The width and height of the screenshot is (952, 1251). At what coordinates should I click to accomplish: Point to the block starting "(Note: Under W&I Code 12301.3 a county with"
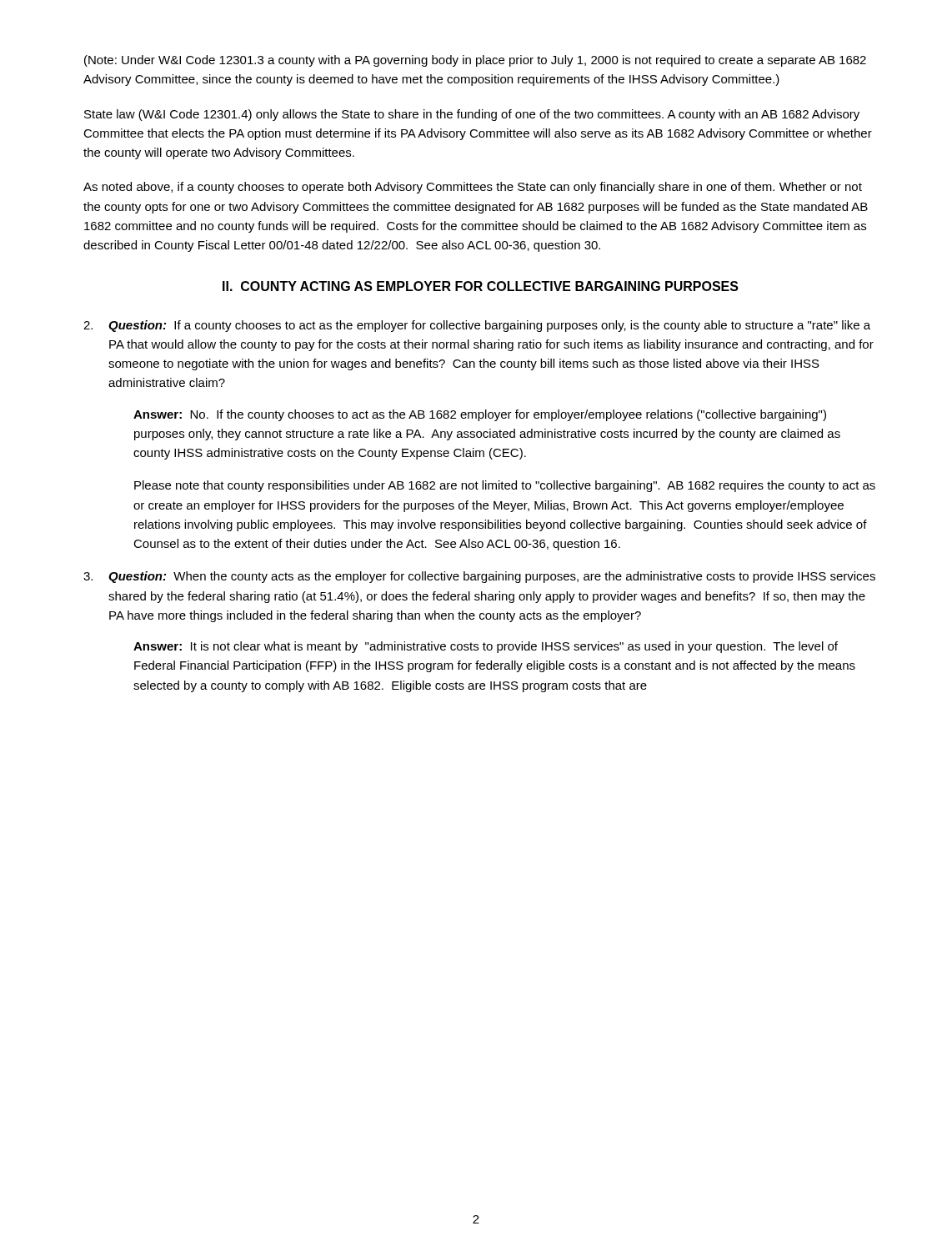(475, 69)
